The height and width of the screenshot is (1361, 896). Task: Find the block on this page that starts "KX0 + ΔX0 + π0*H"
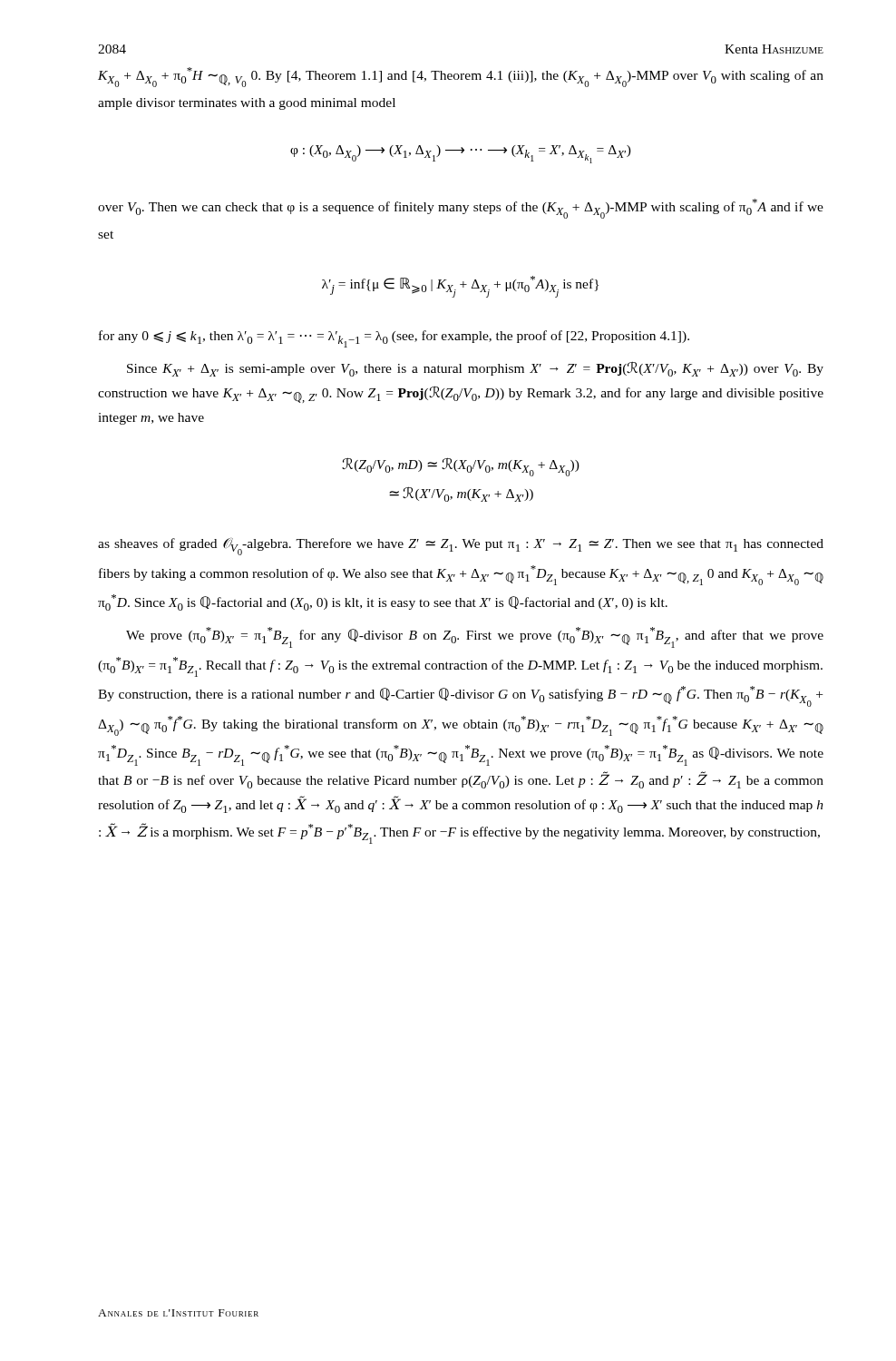tap(461, 87)
